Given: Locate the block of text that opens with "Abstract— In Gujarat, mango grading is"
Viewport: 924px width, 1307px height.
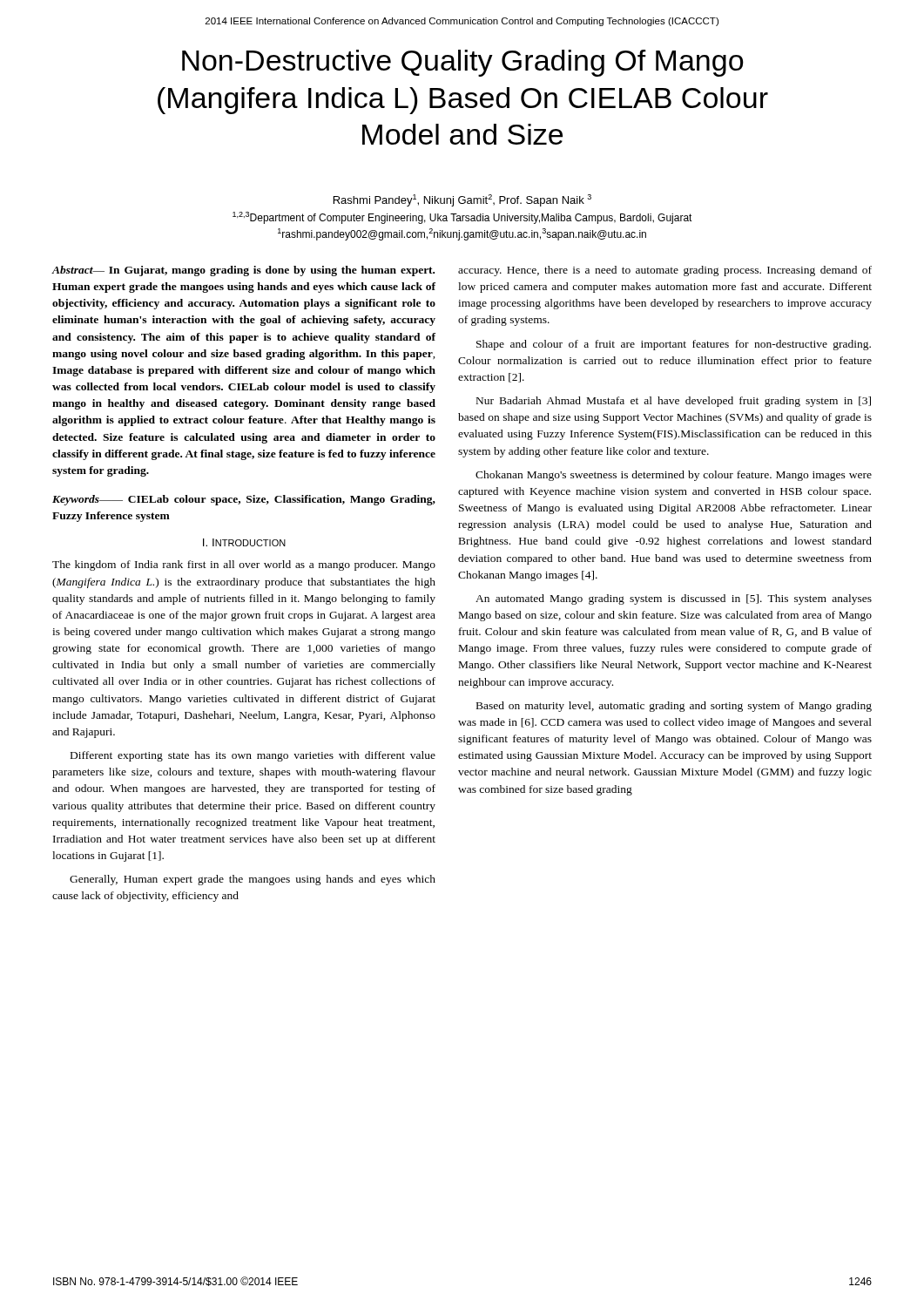Looking at the screenshot, I should 244,370.
